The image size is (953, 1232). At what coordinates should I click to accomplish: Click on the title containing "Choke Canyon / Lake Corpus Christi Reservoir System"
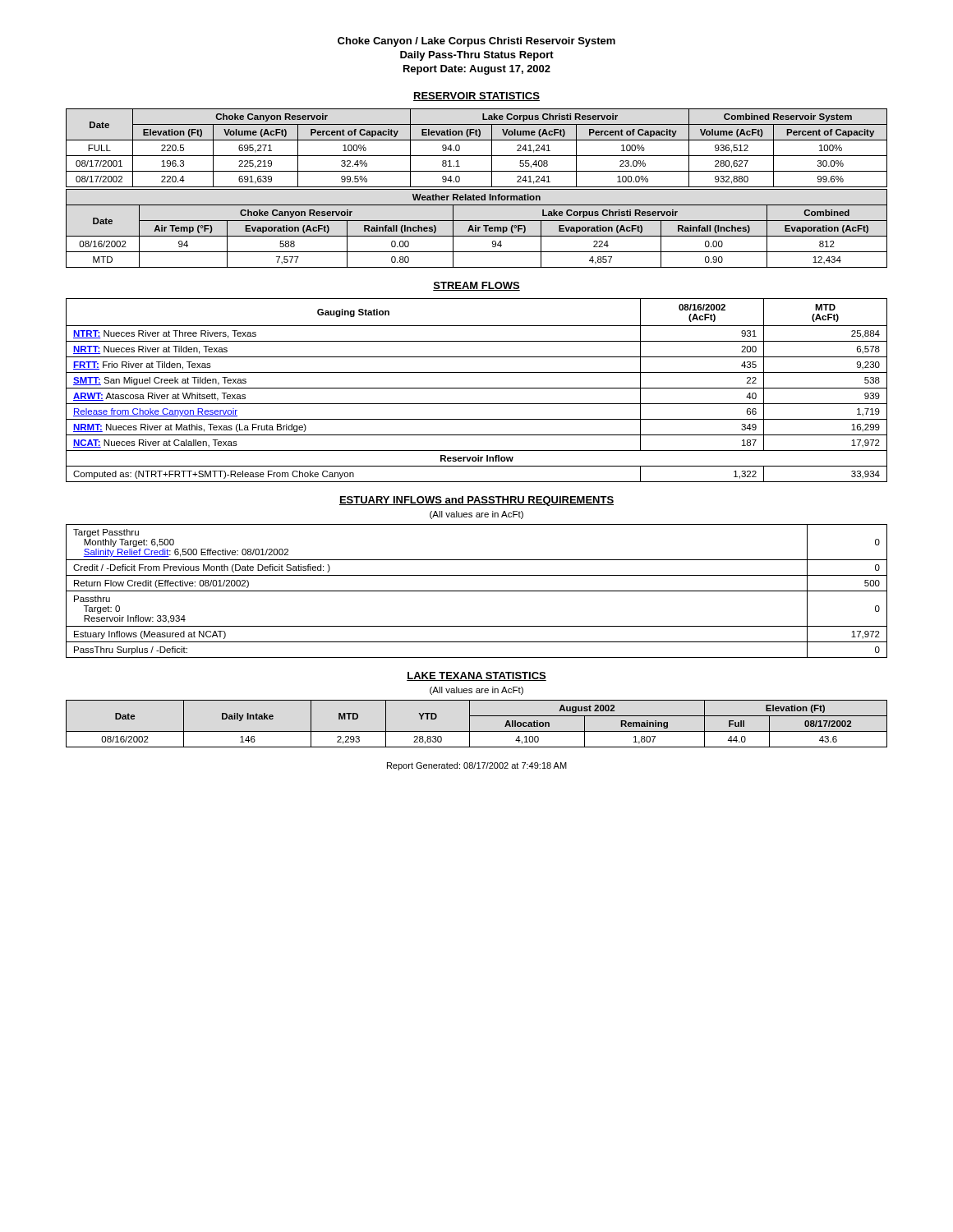pos(476,55)
